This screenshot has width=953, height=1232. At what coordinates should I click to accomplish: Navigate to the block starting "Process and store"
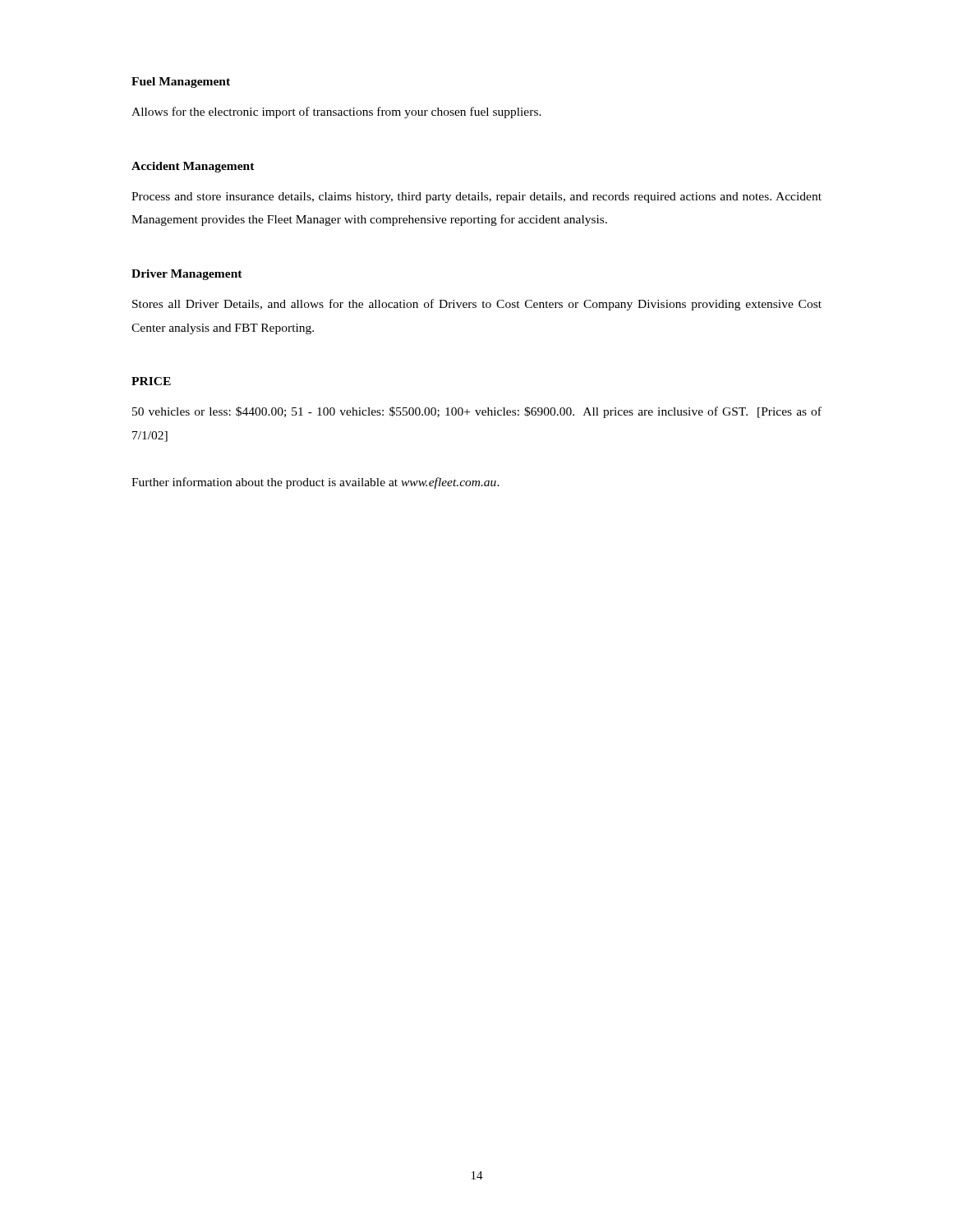(x=476, y=208)
